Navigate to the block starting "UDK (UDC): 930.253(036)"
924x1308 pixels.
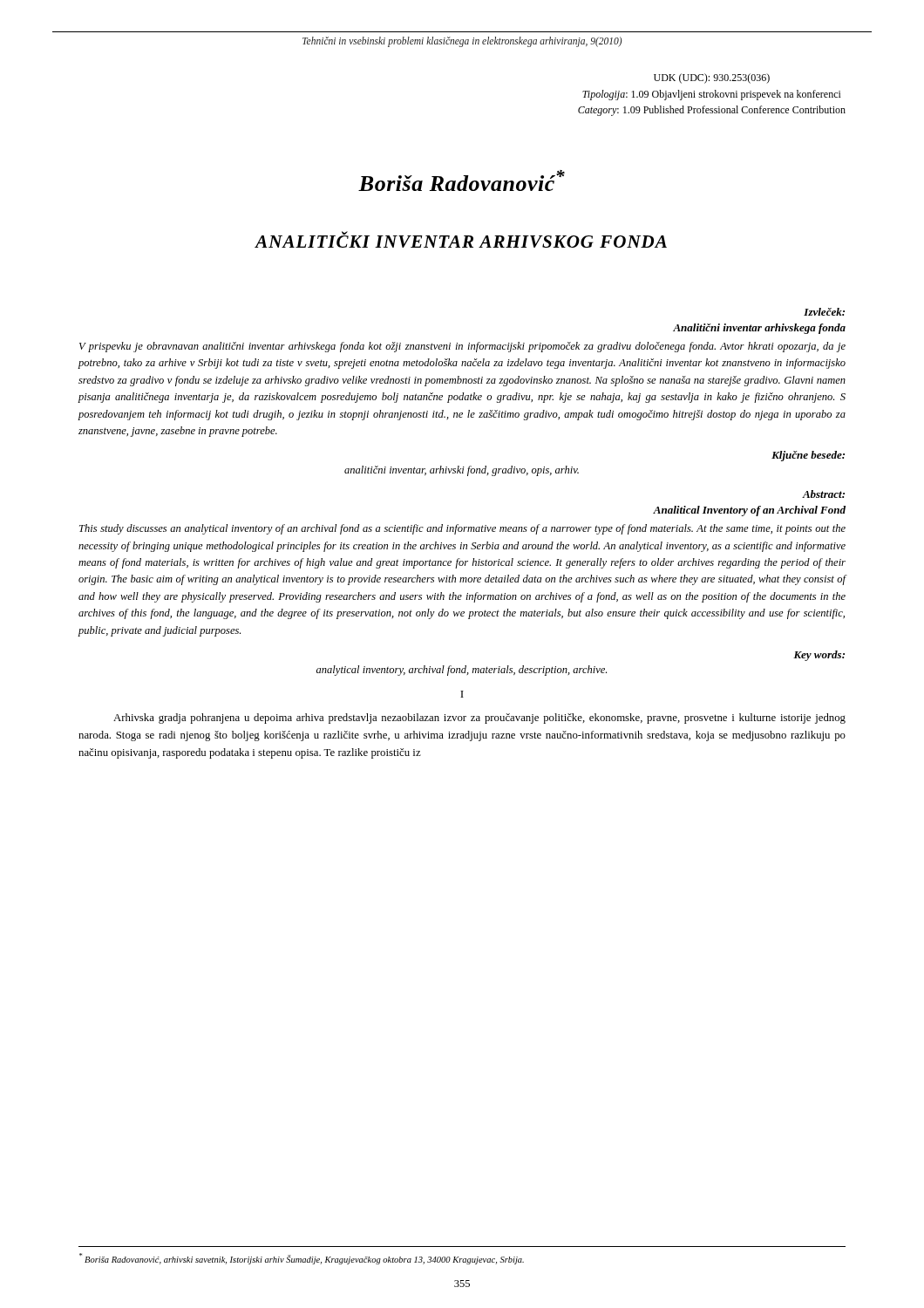pyautogui.click(x=712, y=94)
